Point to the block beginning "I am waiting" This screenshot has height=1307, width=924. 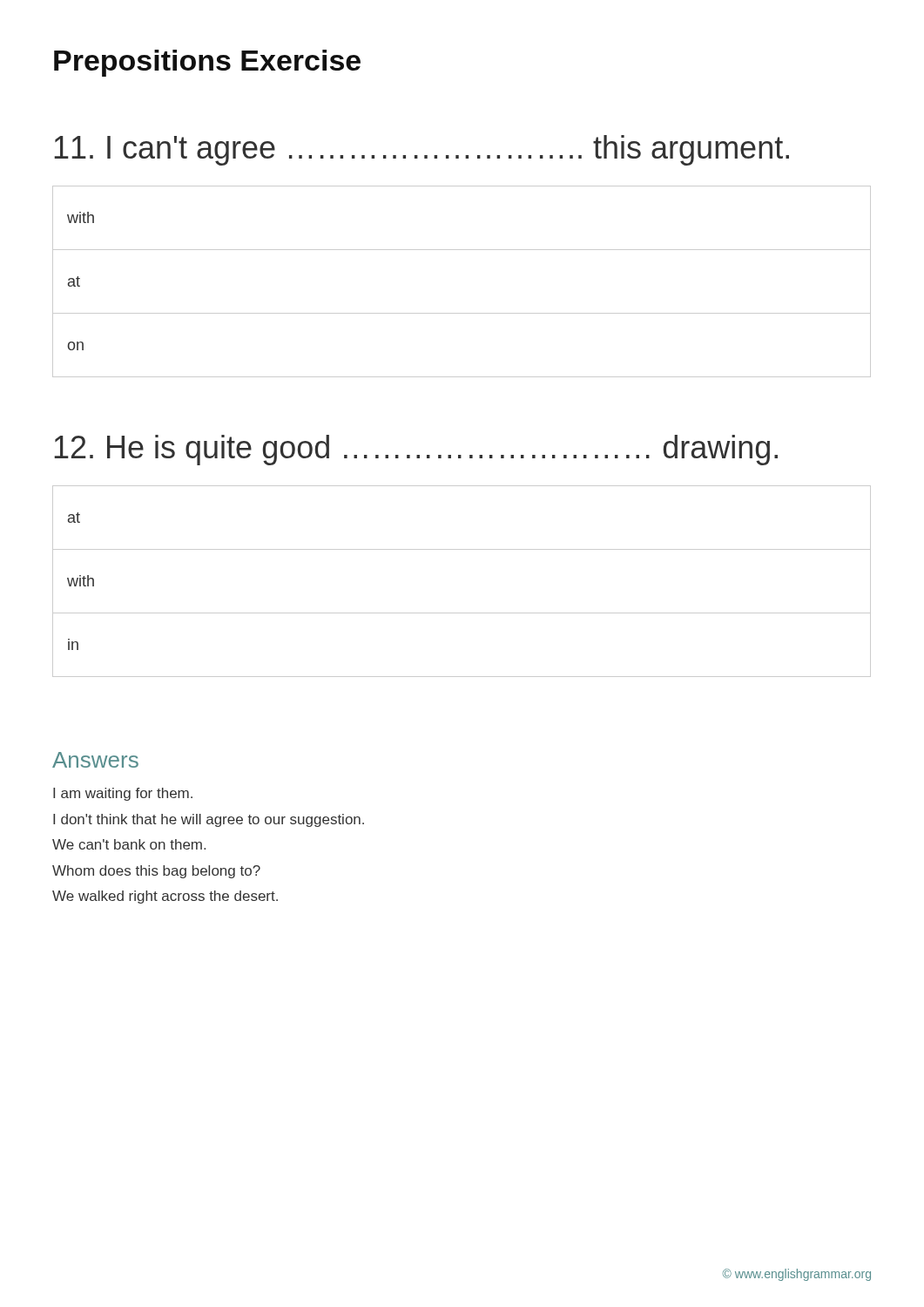coord(123,794)
